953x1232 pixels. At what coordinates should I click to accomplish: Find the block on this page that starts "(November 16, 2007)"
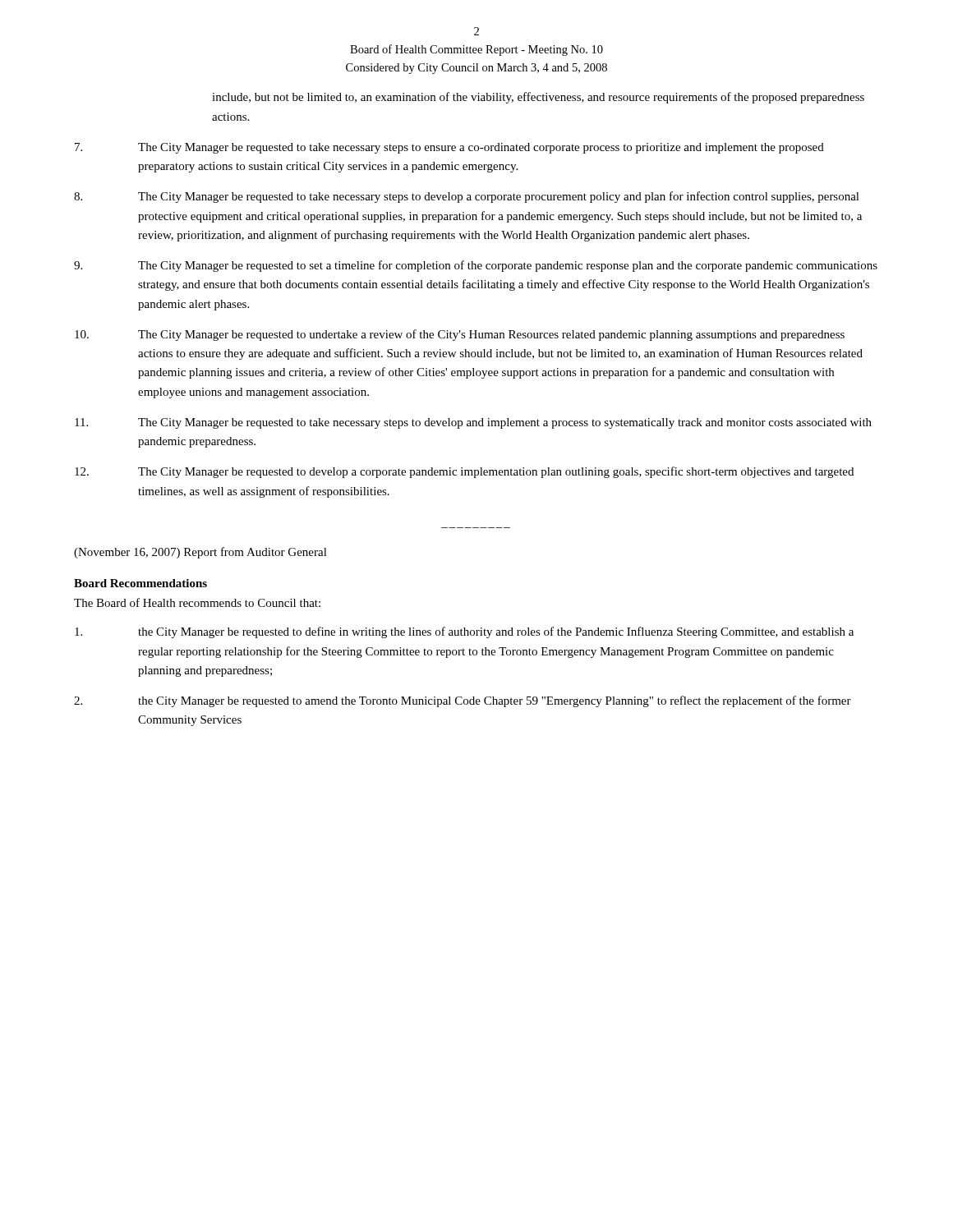(200, 552)
